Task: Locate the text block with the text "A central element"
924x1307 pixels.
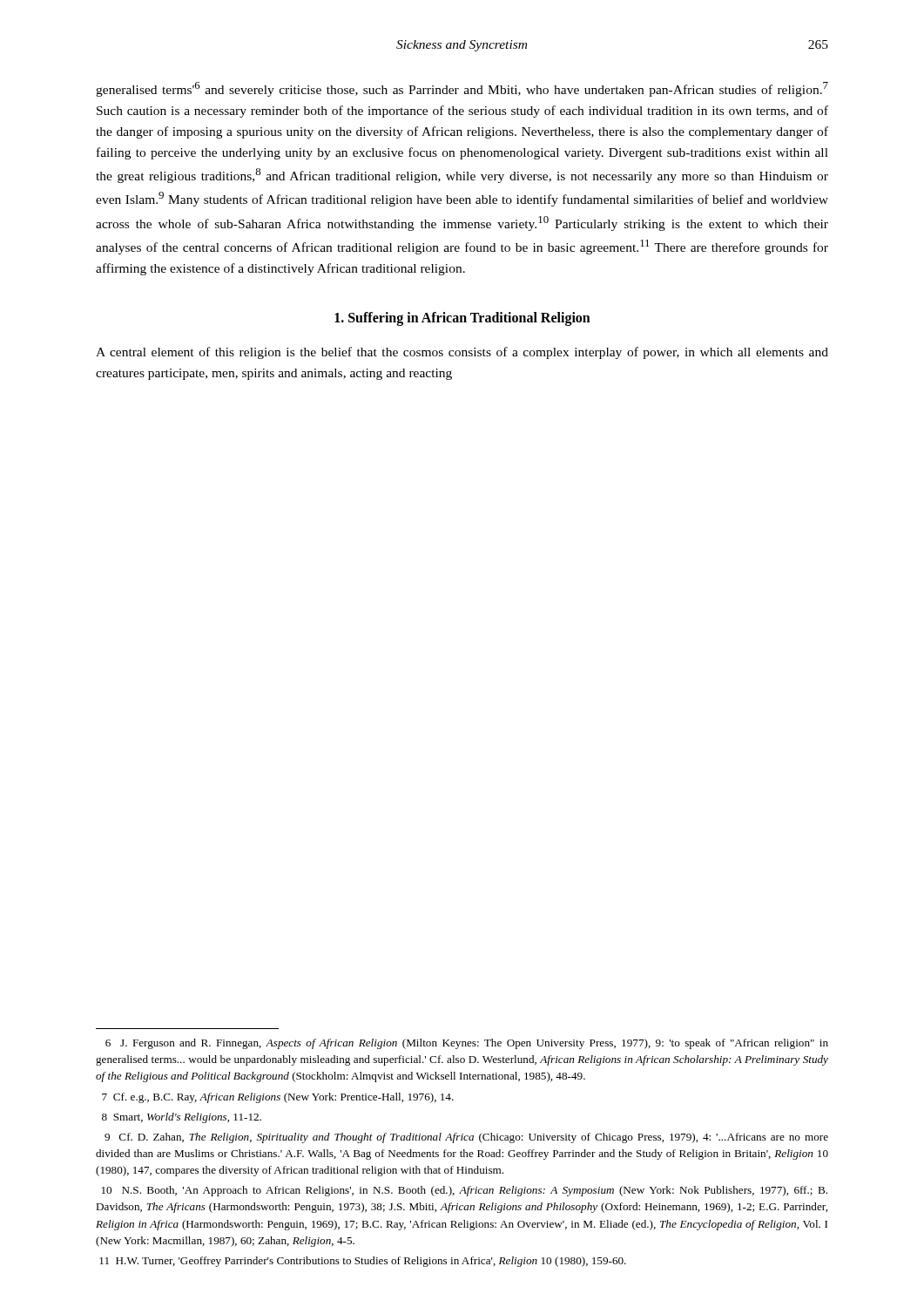Action: coord(462,362)
